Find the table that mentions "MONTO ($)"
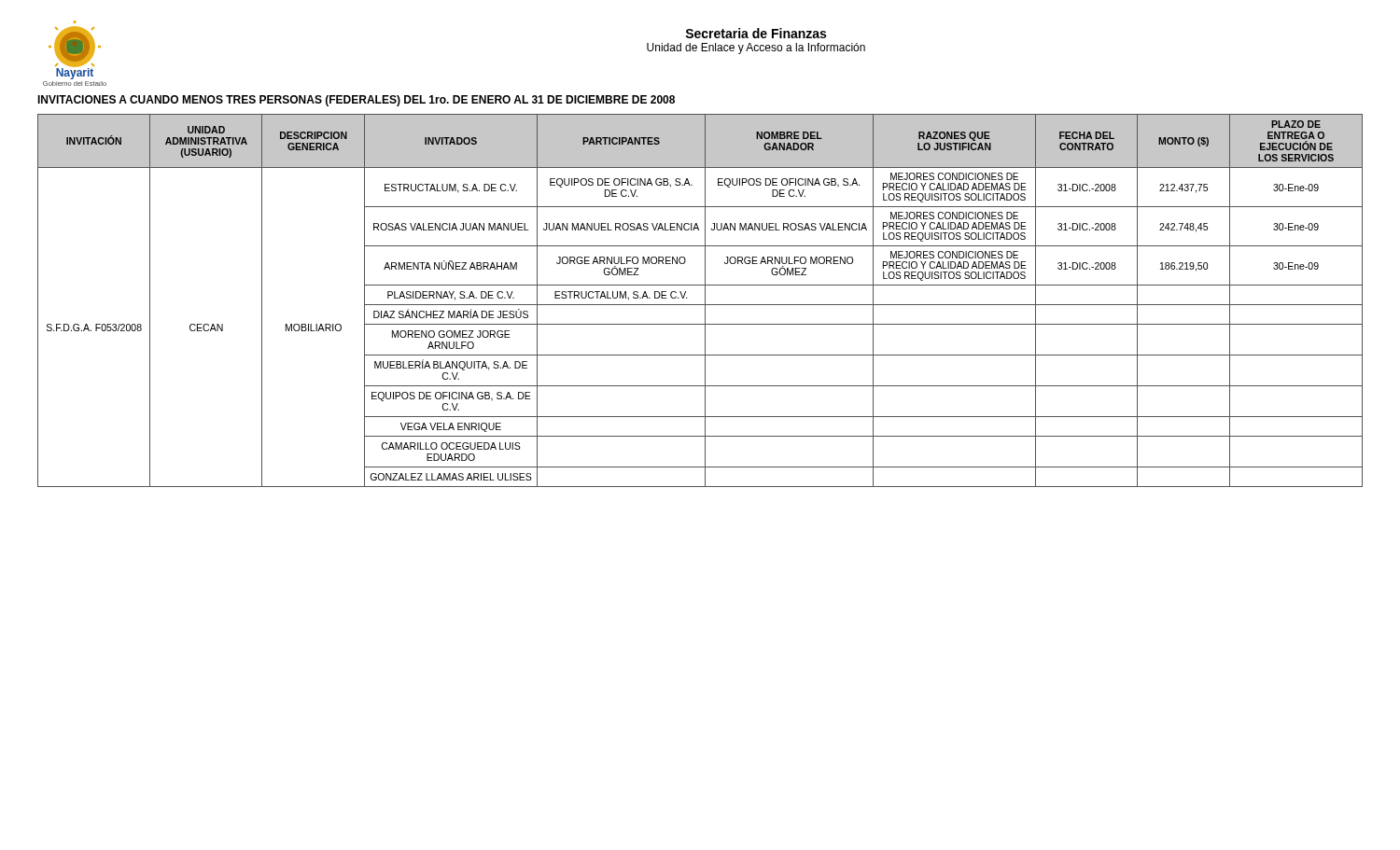1400x850 pixels. [x=700, y=300]
